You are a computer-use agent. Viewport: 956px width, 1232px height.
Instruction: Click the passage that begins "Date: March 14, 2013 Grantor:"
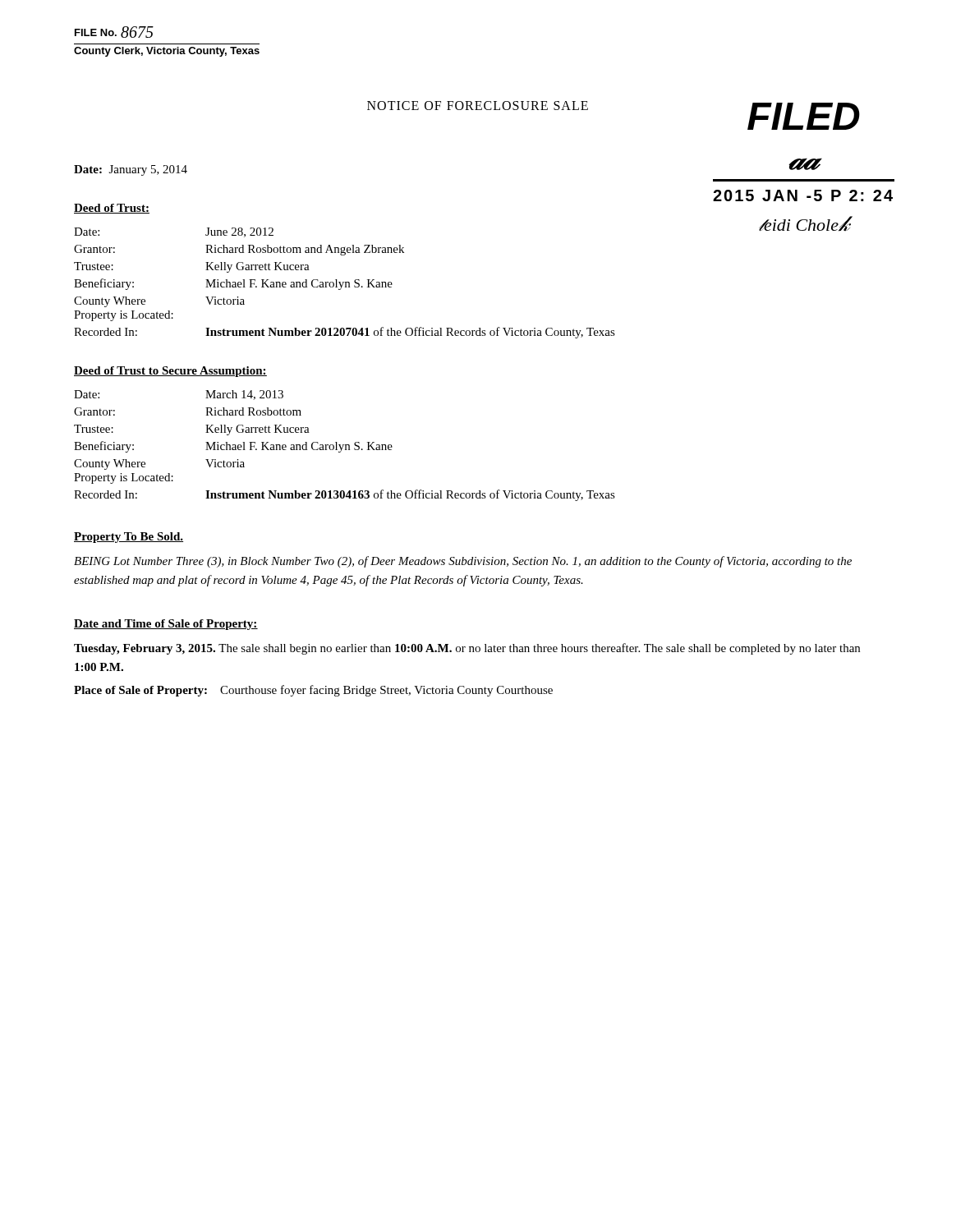pyautogui.click(x=345, y=446)
